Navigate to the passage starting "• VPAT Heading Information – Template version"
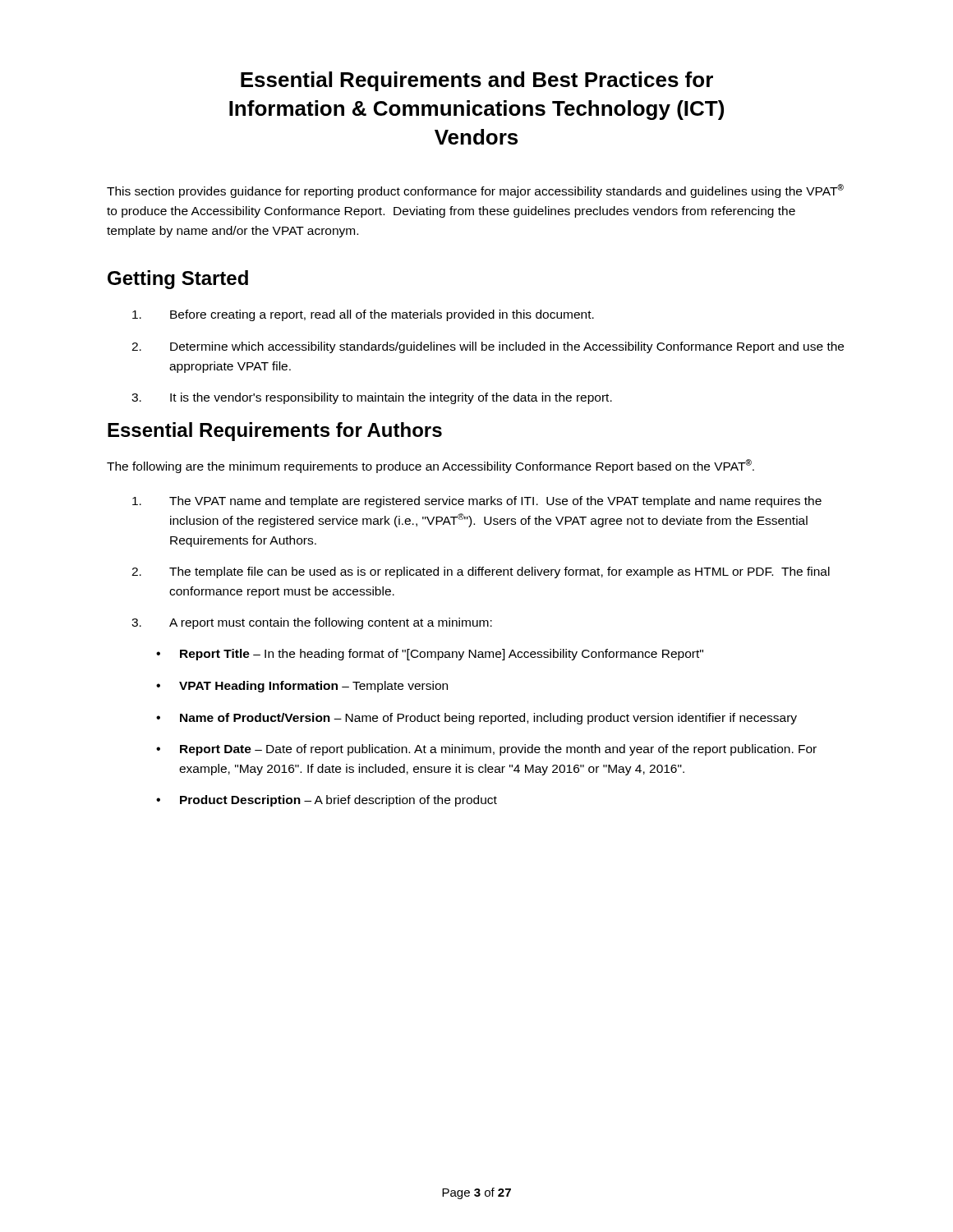The image size is (953, 1232). point(302,687)
